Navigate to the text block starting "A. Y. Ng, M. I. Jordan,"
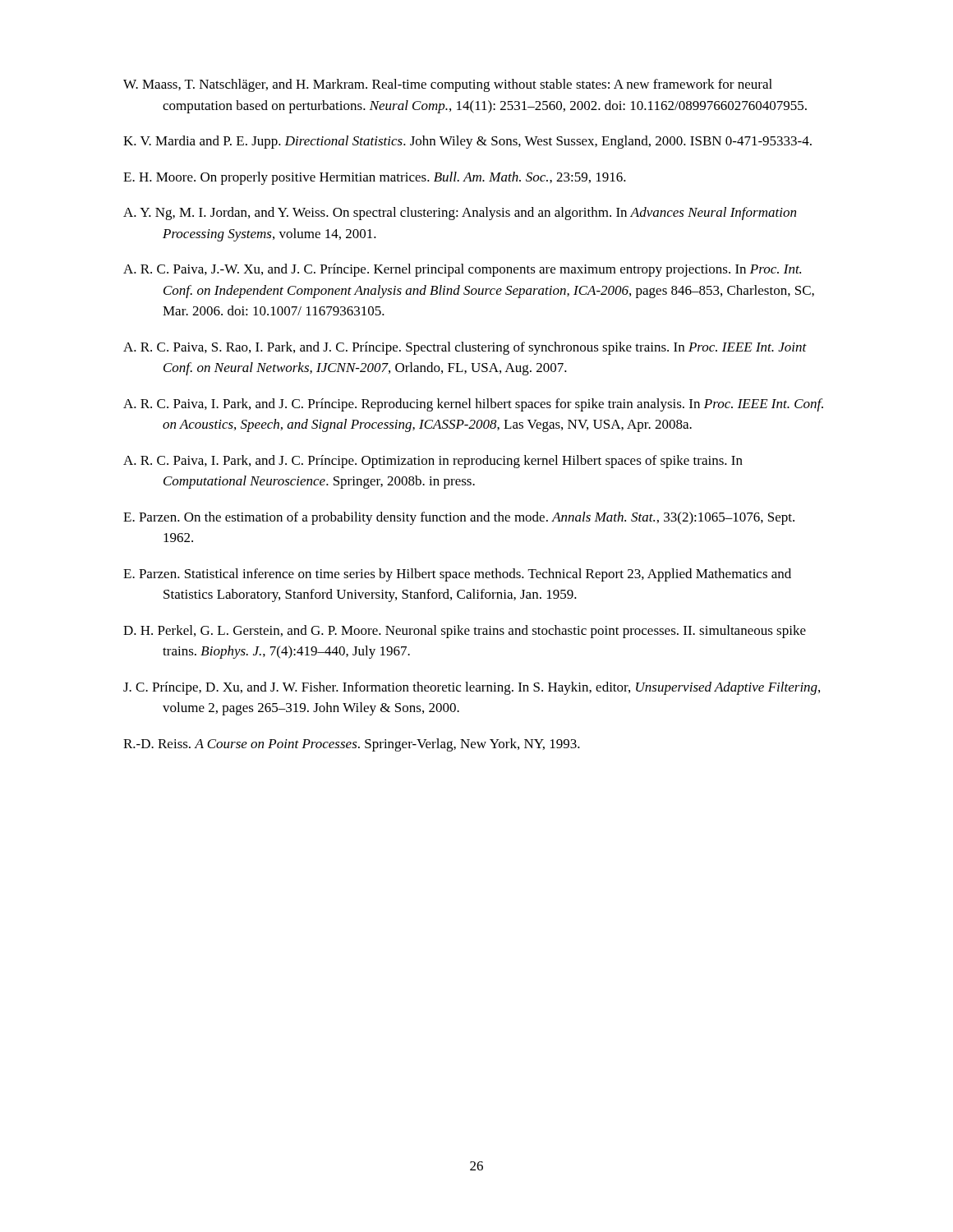The width and height of the screenshot is (953, 1232). [476, 223]
